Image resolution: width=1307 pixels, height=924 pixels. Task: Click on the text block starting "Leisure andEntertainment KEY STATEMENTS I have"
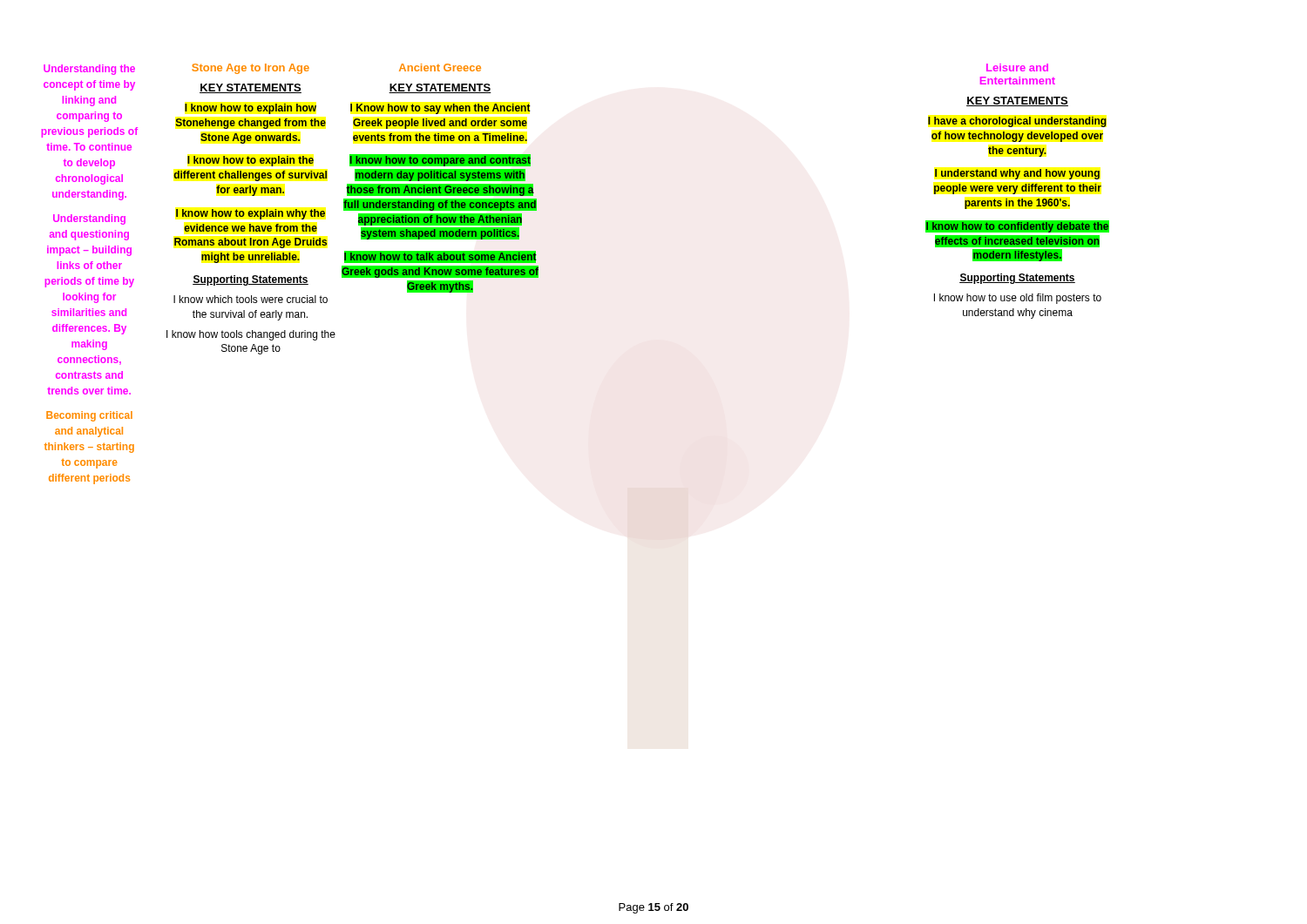[1017, 191]
